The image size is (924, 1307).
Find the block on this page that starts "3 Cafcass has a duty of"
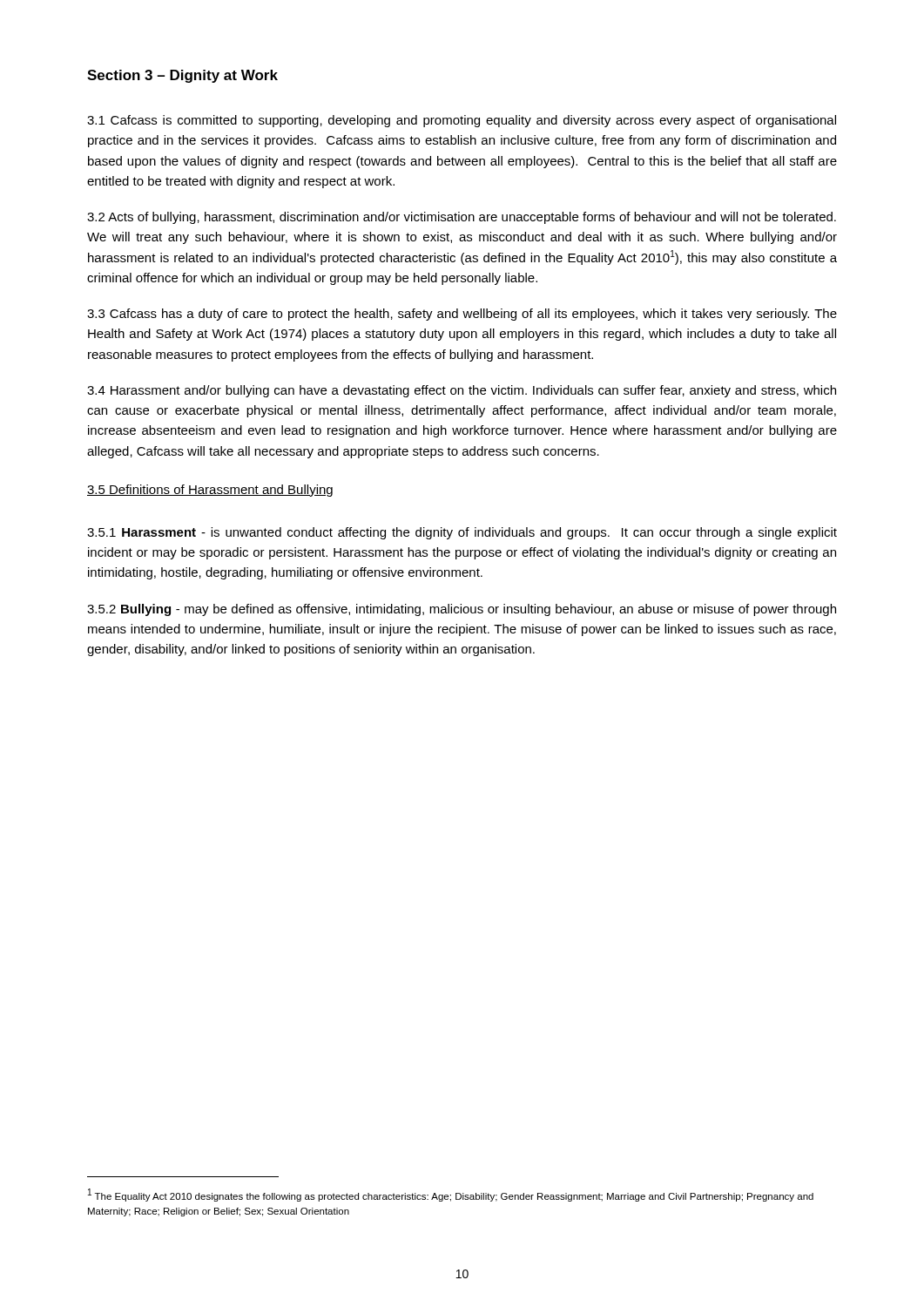(x=462, y=334)
